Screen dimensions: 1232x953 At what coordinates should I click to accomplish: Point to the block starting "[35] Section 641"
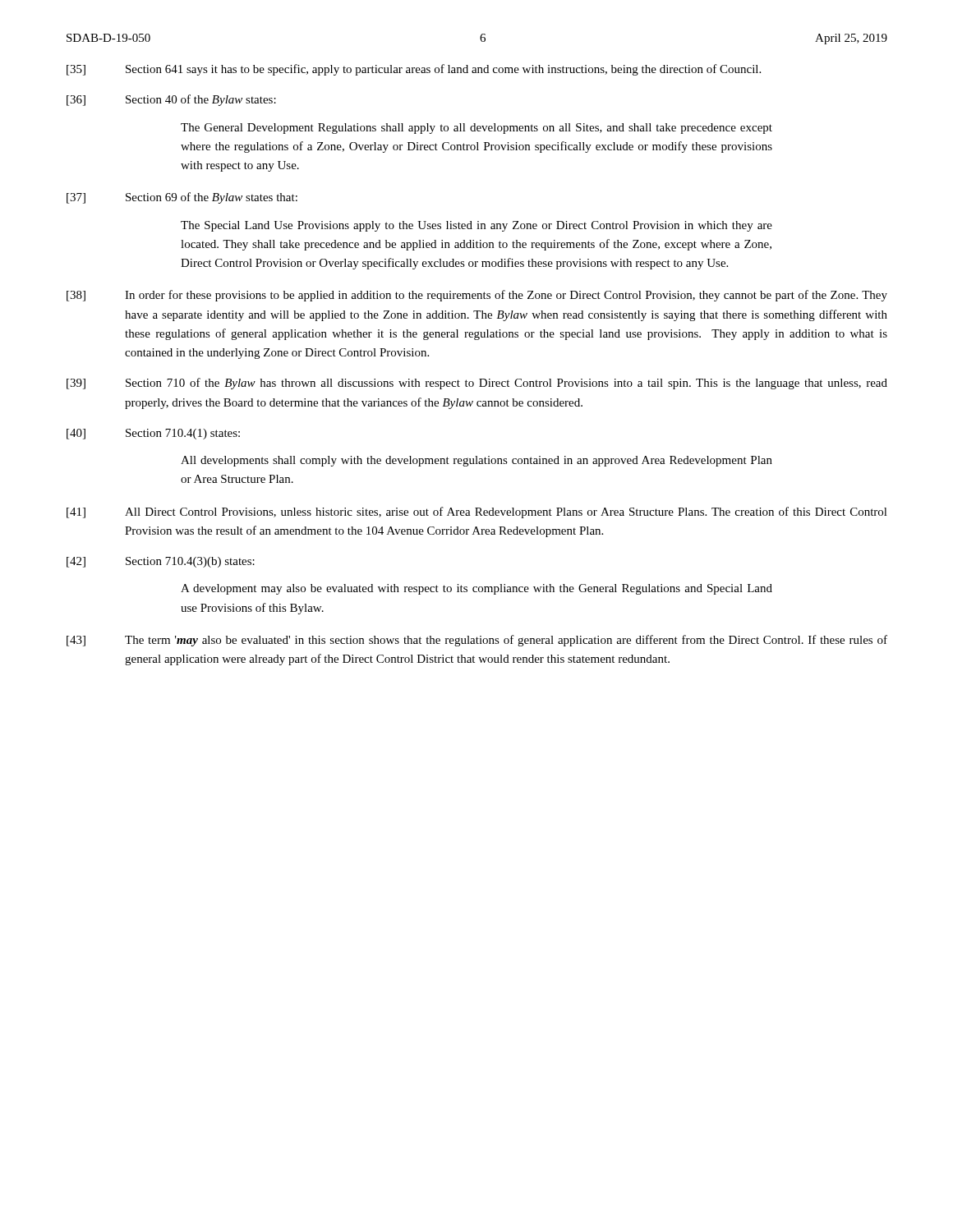pos(476,70)
